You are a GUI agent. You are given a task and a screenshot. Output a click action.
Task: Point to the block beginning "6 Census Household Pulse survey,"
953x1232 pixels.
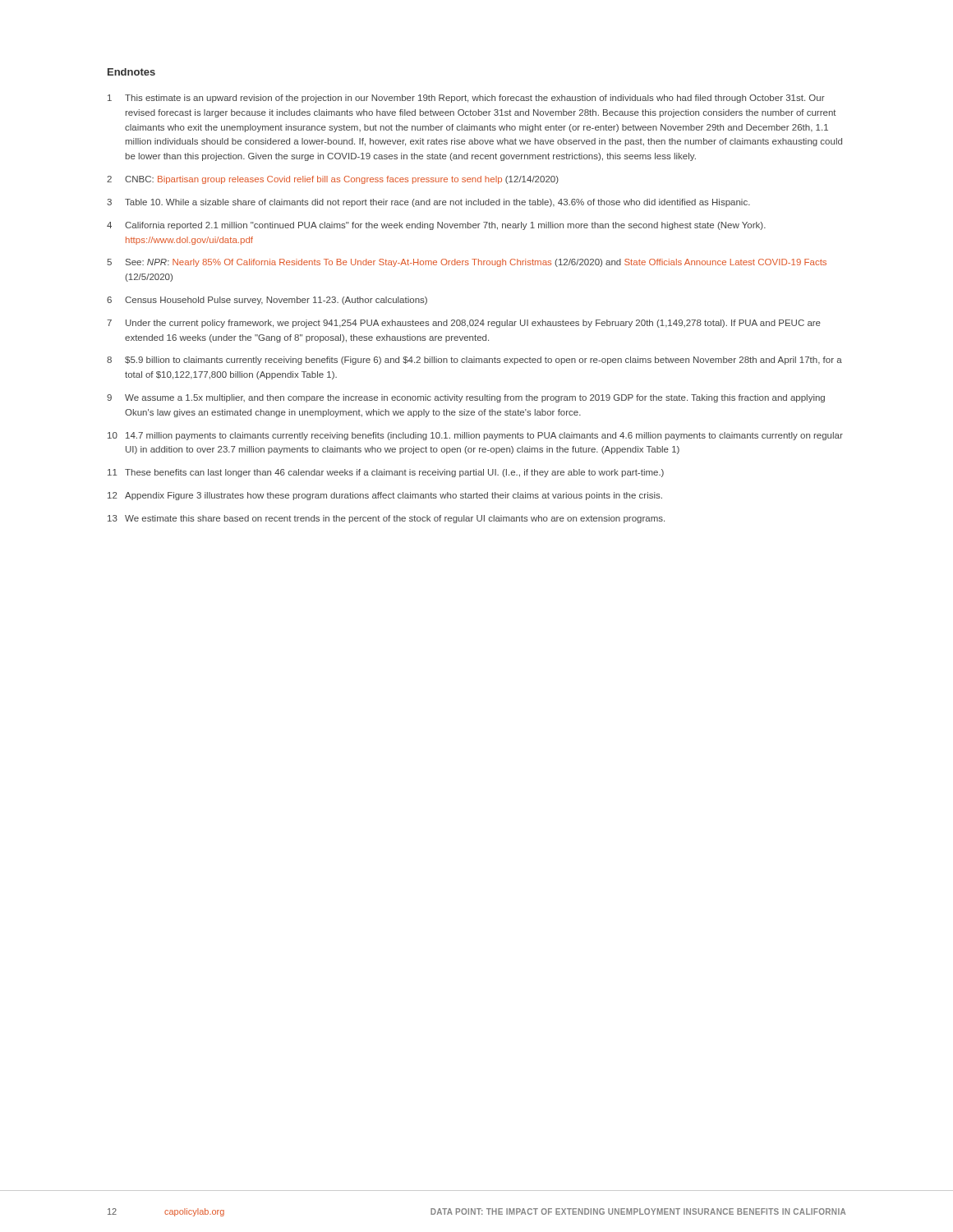267,301
